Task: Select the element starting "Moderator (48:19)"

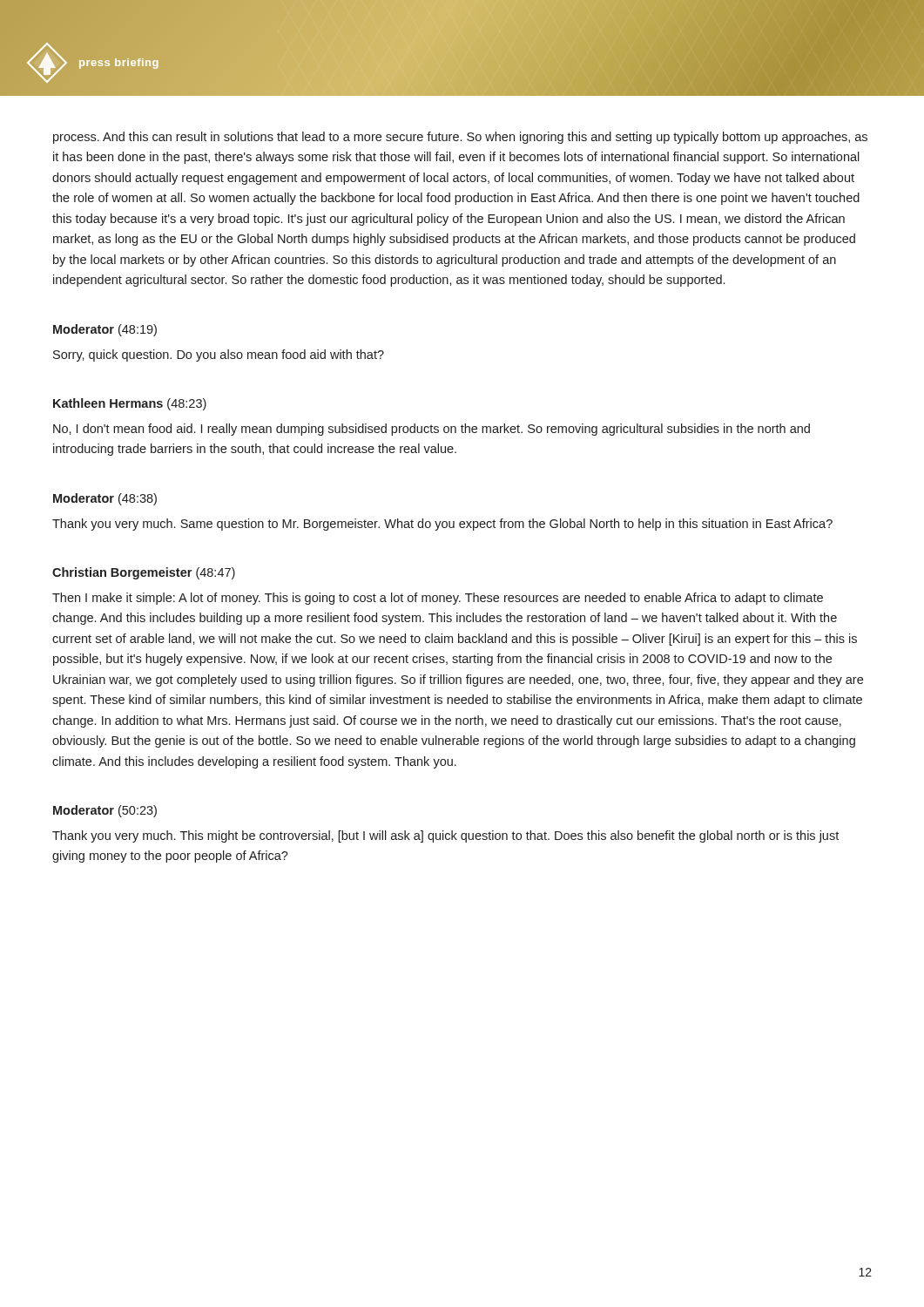Action: pyautogui.click(x=105, y=329)
